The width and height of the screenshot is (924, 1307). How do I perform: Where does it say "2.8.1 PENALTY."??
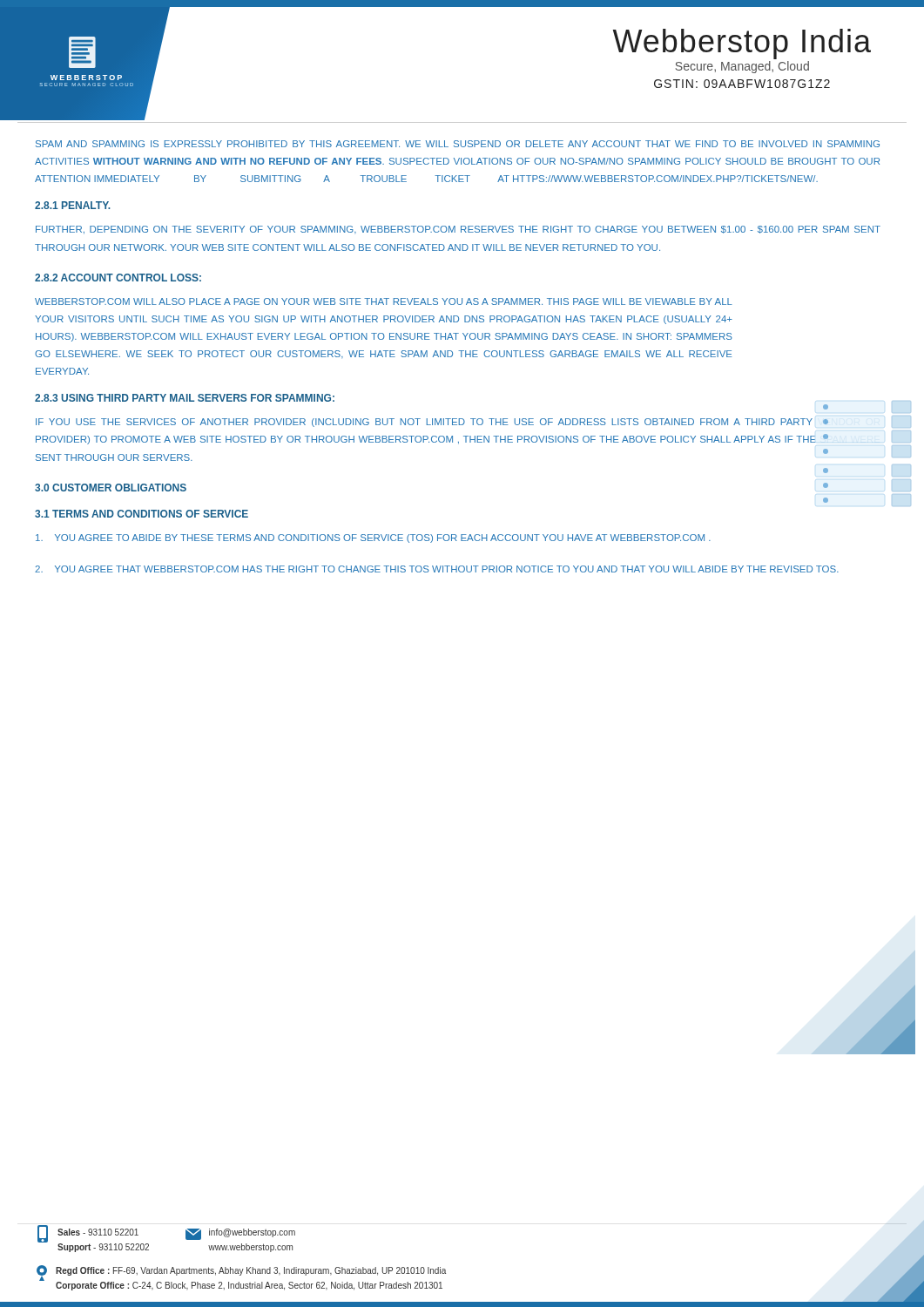(73, 206)
